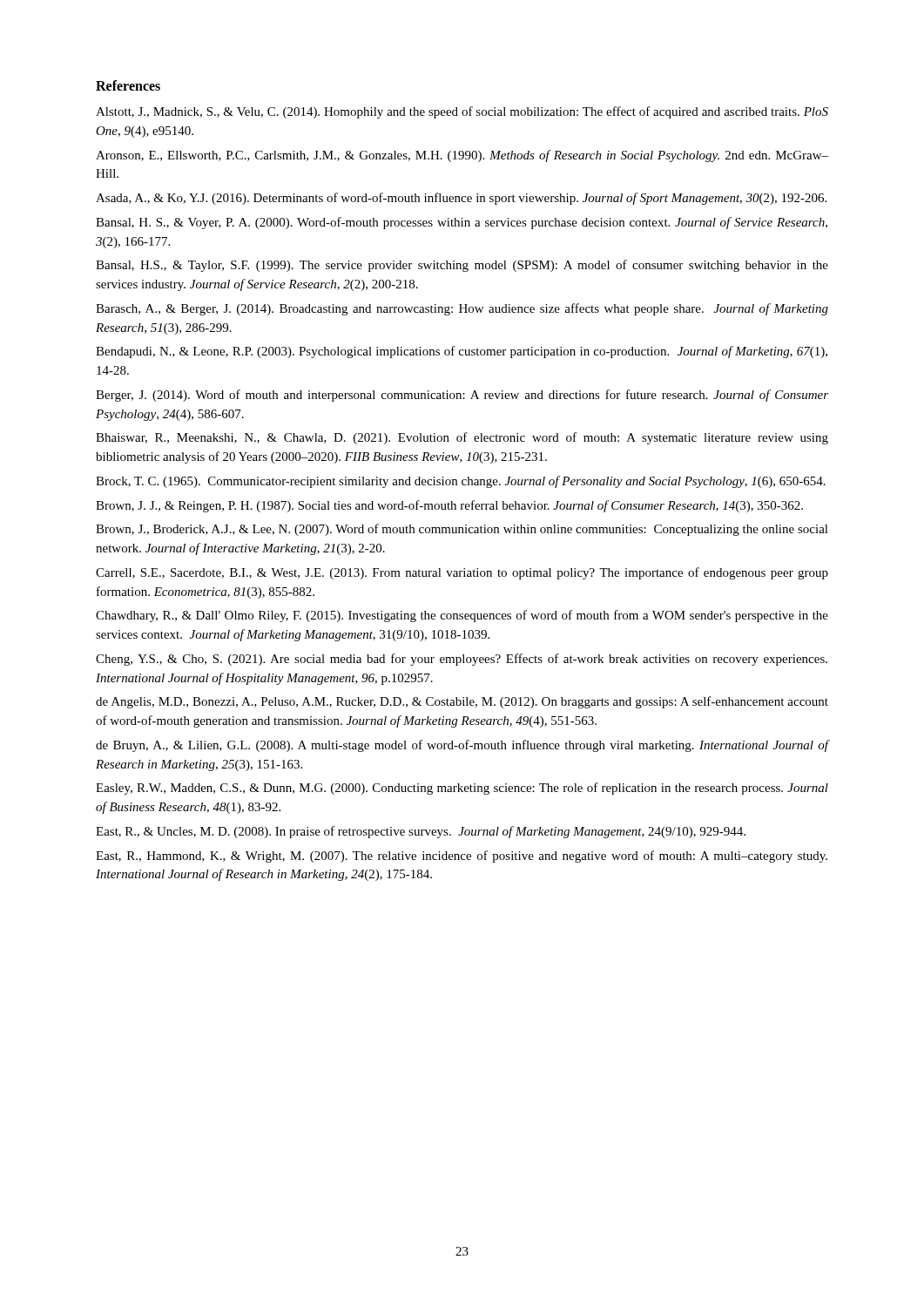The width and height of the screenshot is (924, 1307).
Task: Find the text block that says "East, R., & Uncles, M. D. (2008). In"
Action: click(421, 831)
